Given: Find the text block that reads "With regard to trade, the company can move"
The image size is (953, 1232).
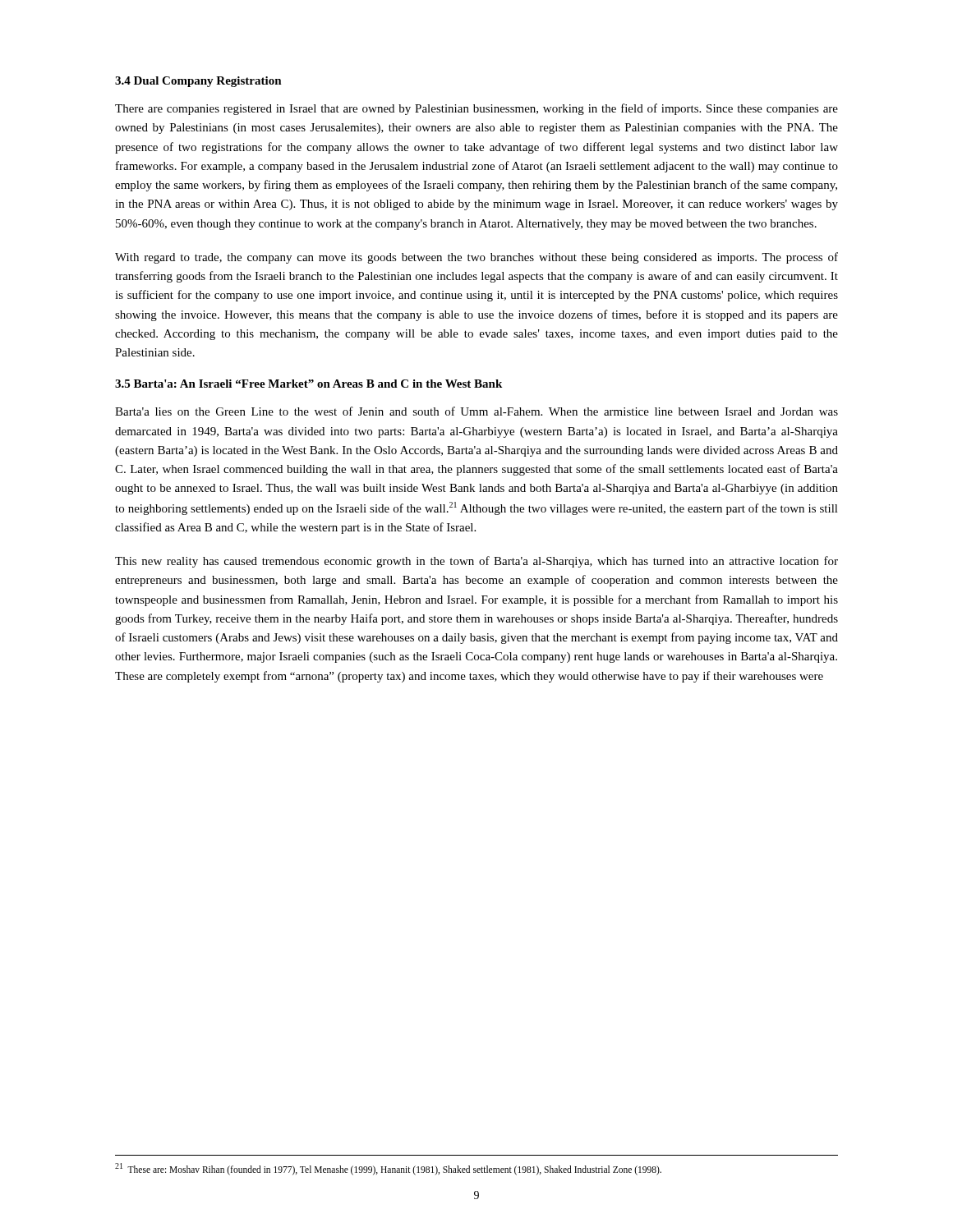Looking at the screenshot, I should tap(476, 305).
